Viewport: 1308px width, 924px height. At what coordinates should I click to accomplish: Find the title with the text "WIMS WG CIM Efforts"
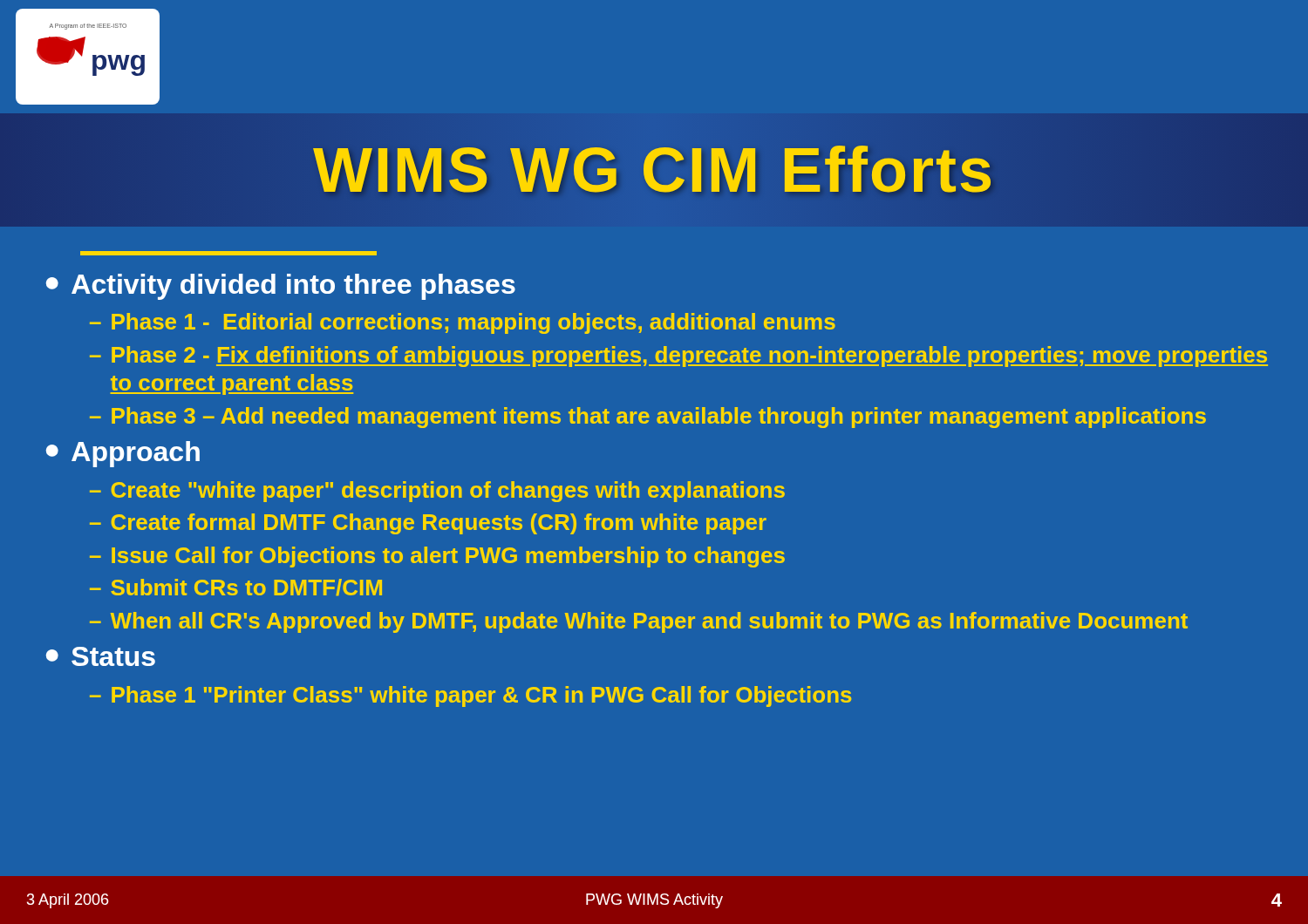coord(654,170)
